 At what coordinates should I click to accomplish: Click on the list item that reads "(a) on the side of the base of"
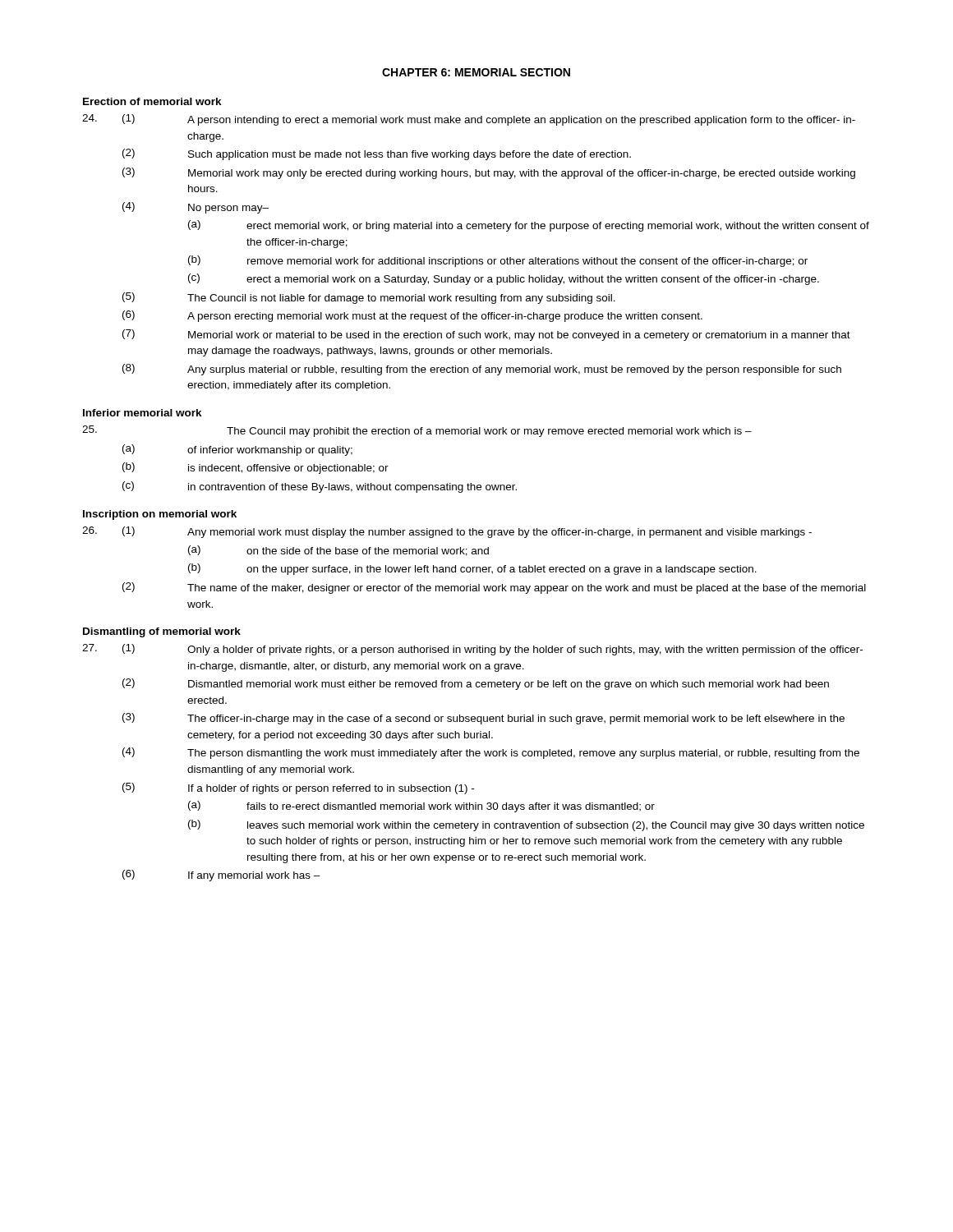point(476,551)
